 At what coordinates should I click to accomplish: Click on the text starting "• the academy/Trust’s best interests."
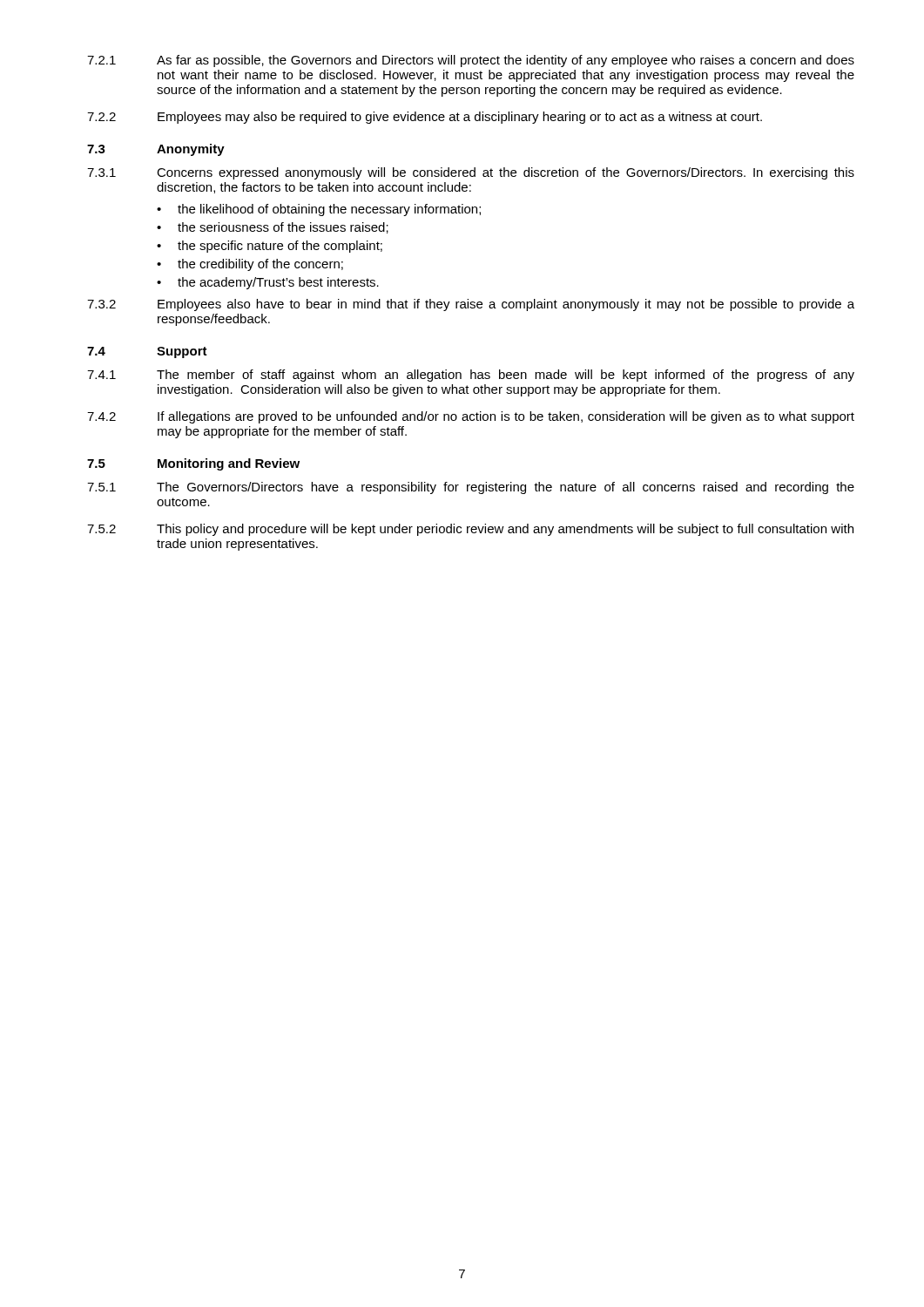click(268, 283)
